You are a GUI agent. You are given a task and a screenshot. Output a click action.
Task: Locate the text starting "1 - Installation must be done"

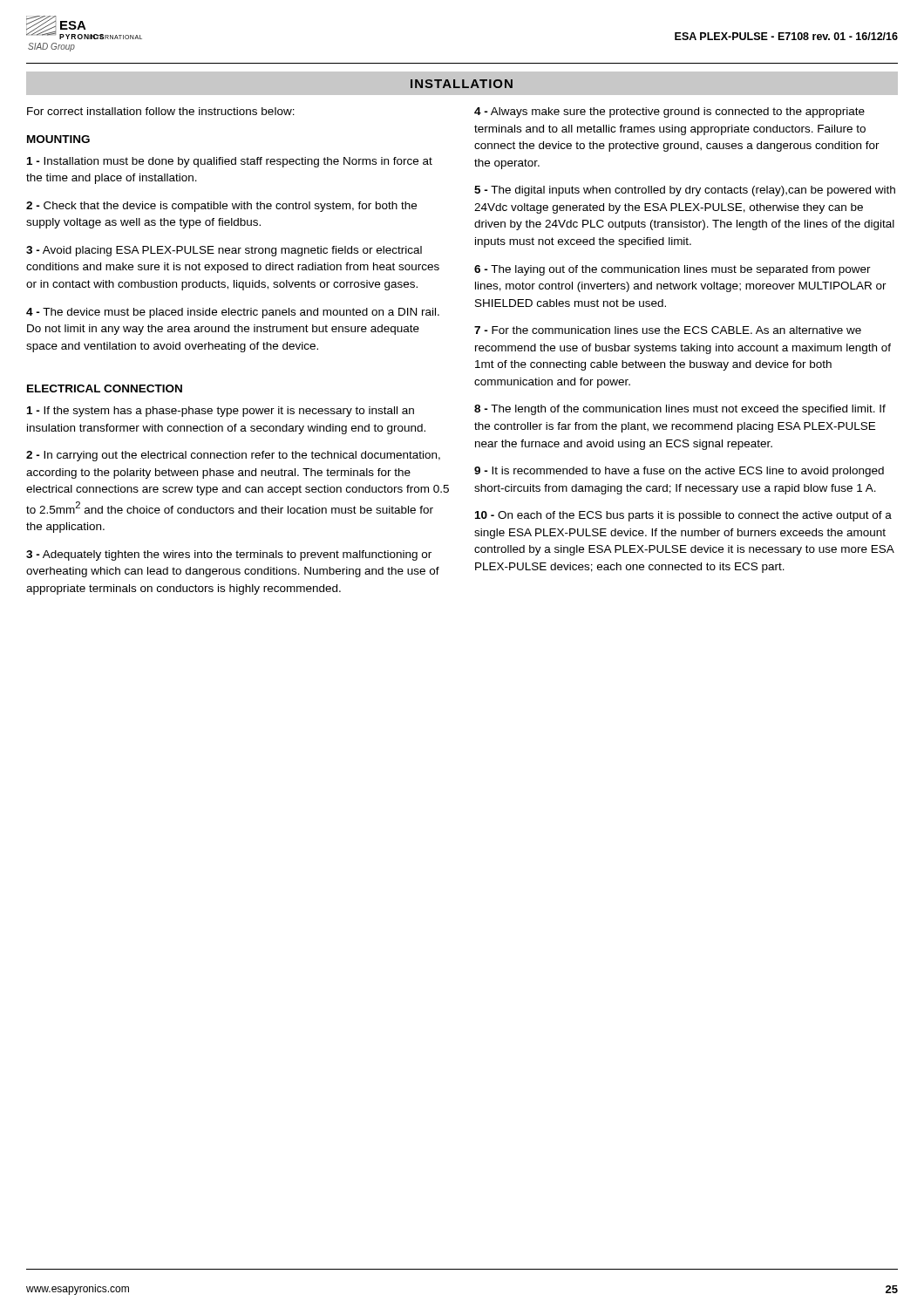click(x=229, y=169)
